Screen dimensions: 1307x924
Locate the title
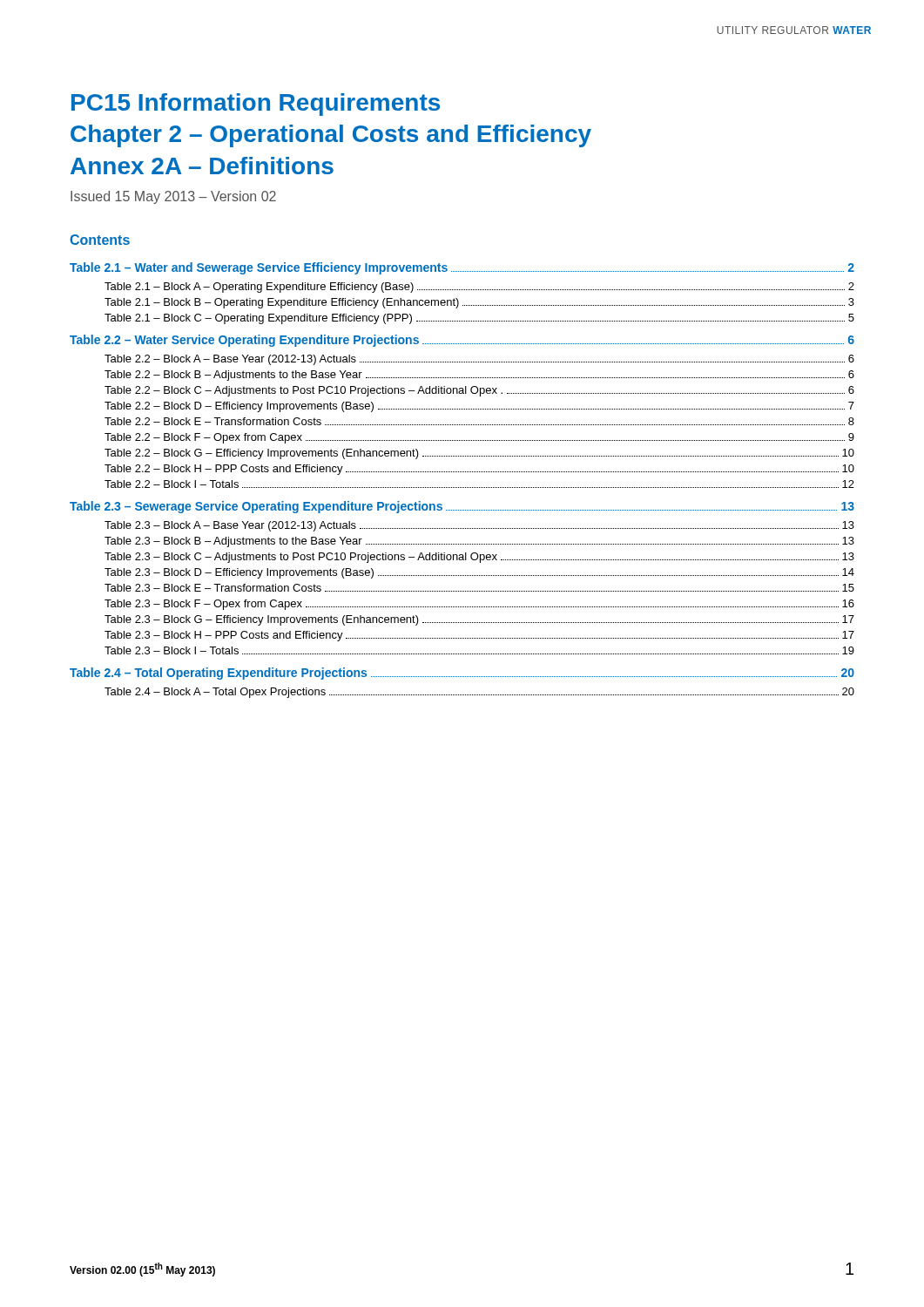click(x=331, y=134)
